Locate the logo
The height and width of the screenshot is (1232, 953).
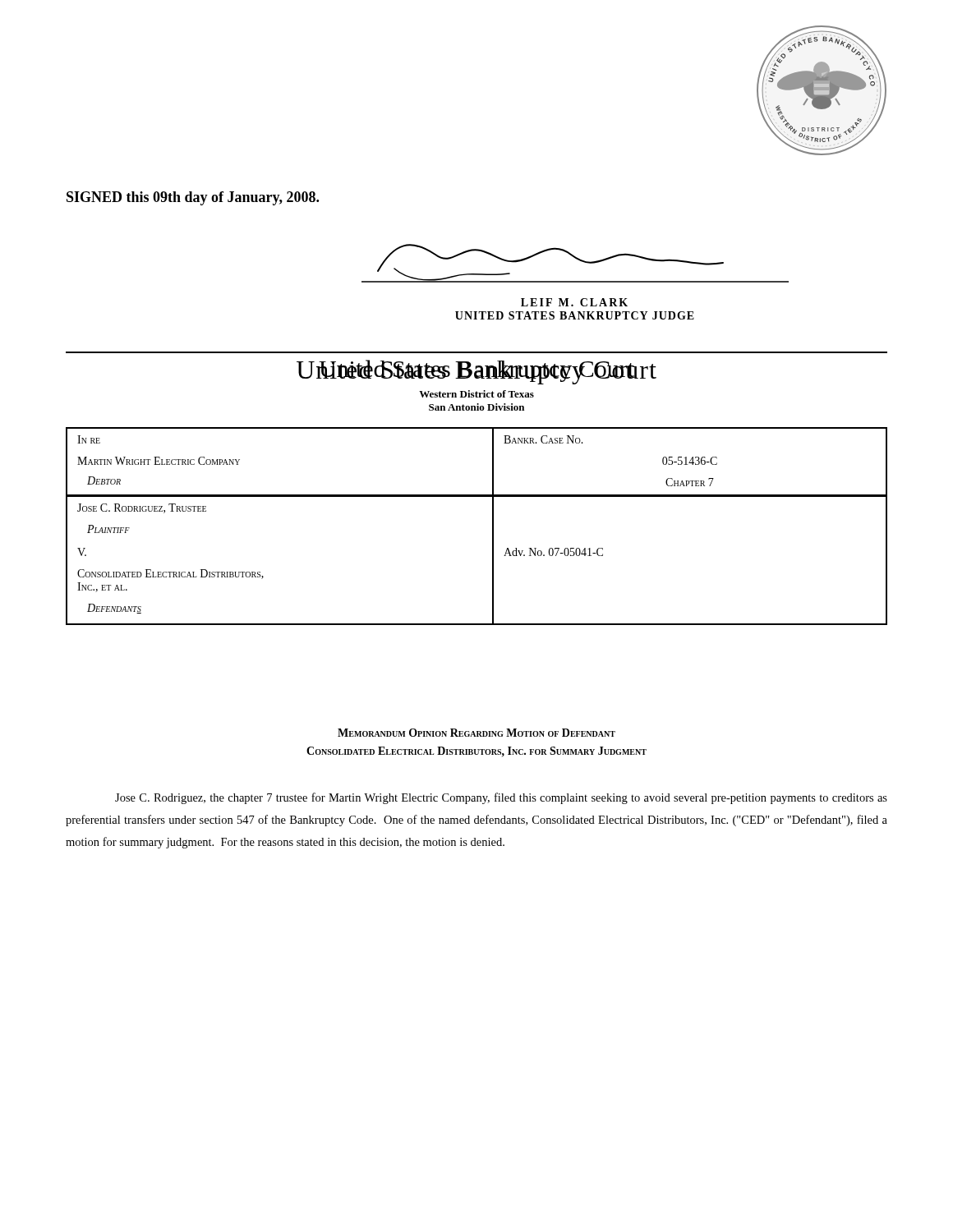(822, 90)
